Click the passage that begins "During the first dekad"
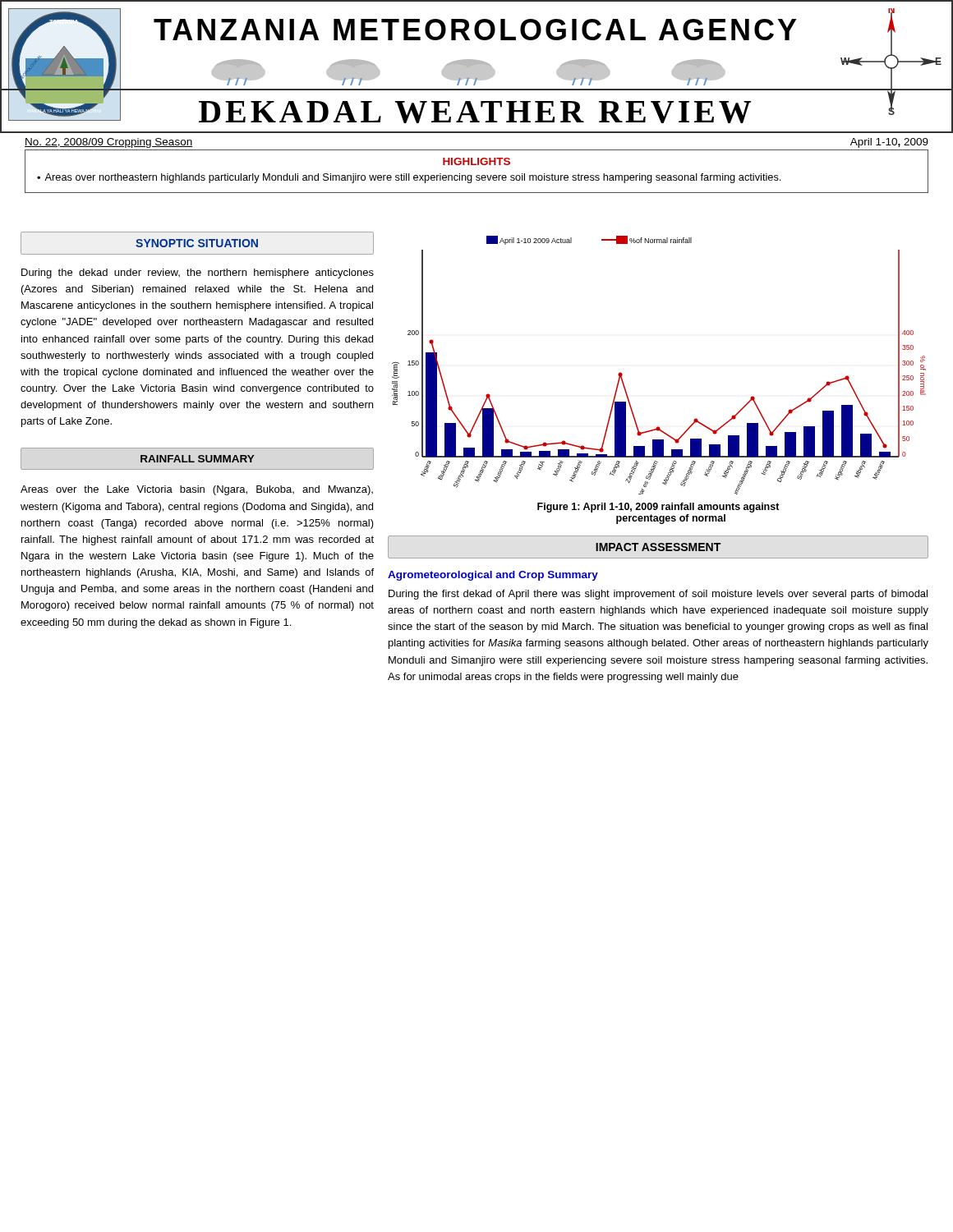 (658, 635)
